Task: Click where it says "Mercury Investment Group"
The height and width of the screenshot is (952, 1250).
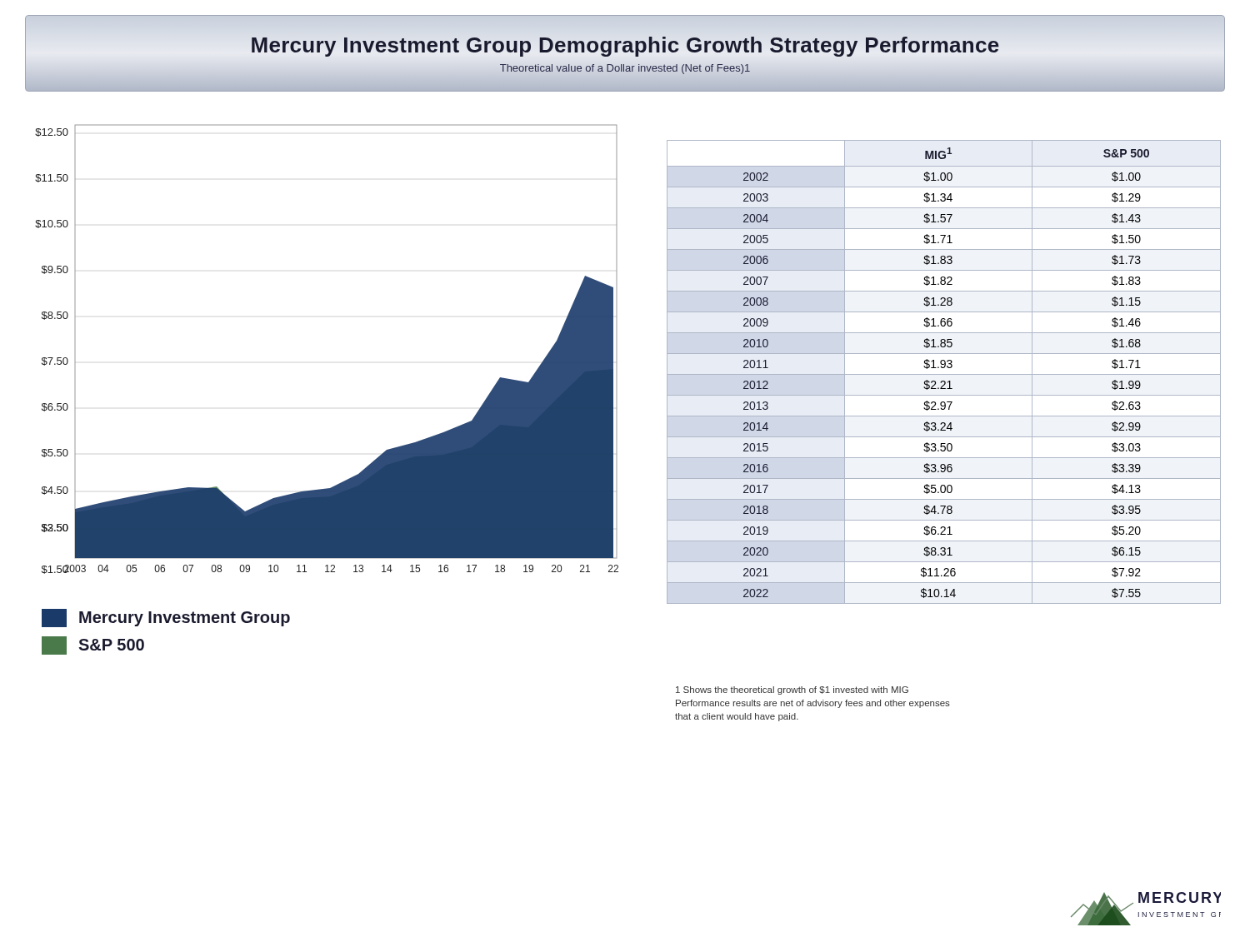Action: tap(166, 618)
